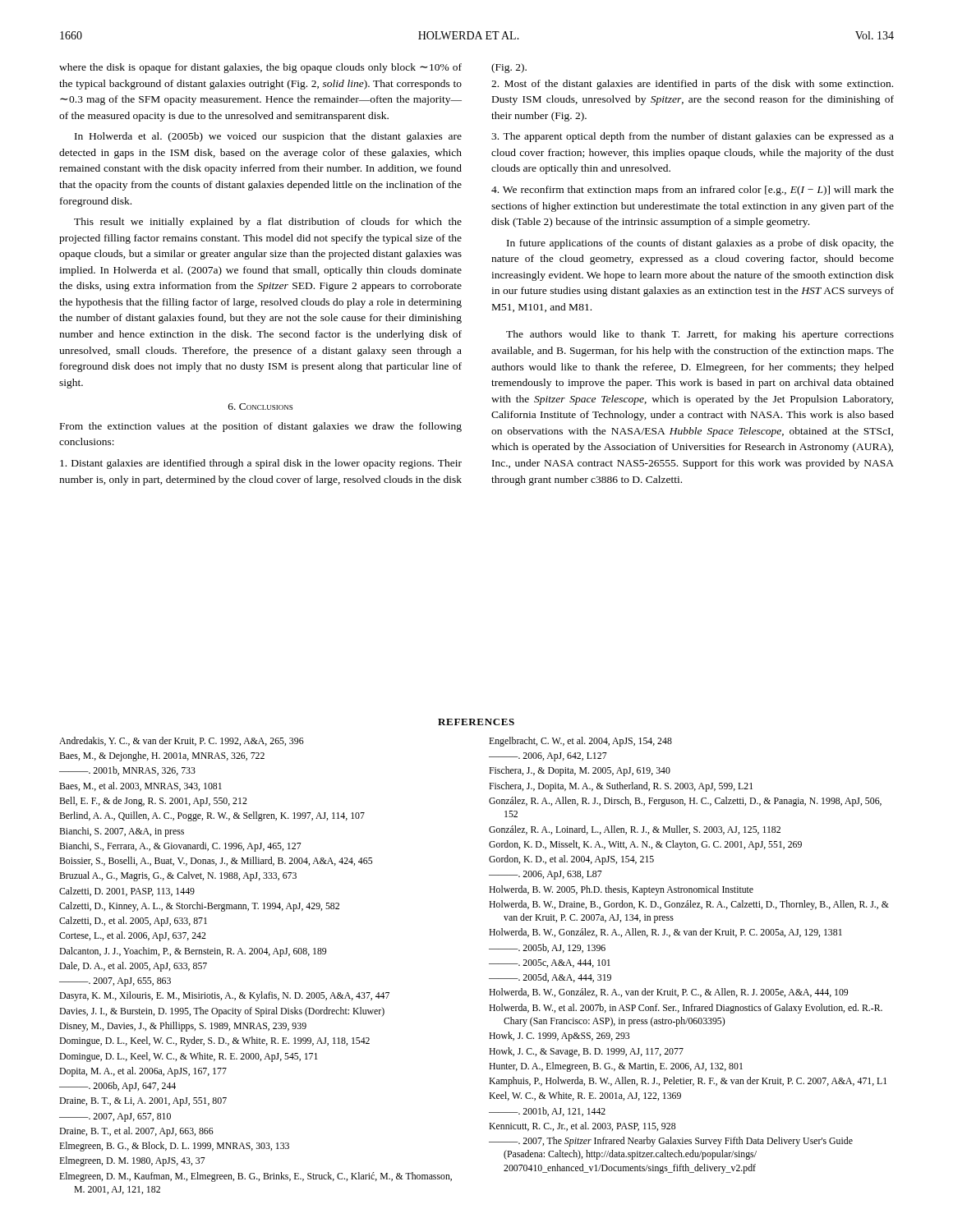This screenshot has width=953, height=1232.
Task: Navigate to the text starting "Berlind, A. A., Quillen, A. C., Pogge, R."
Action: pos(212,816)
